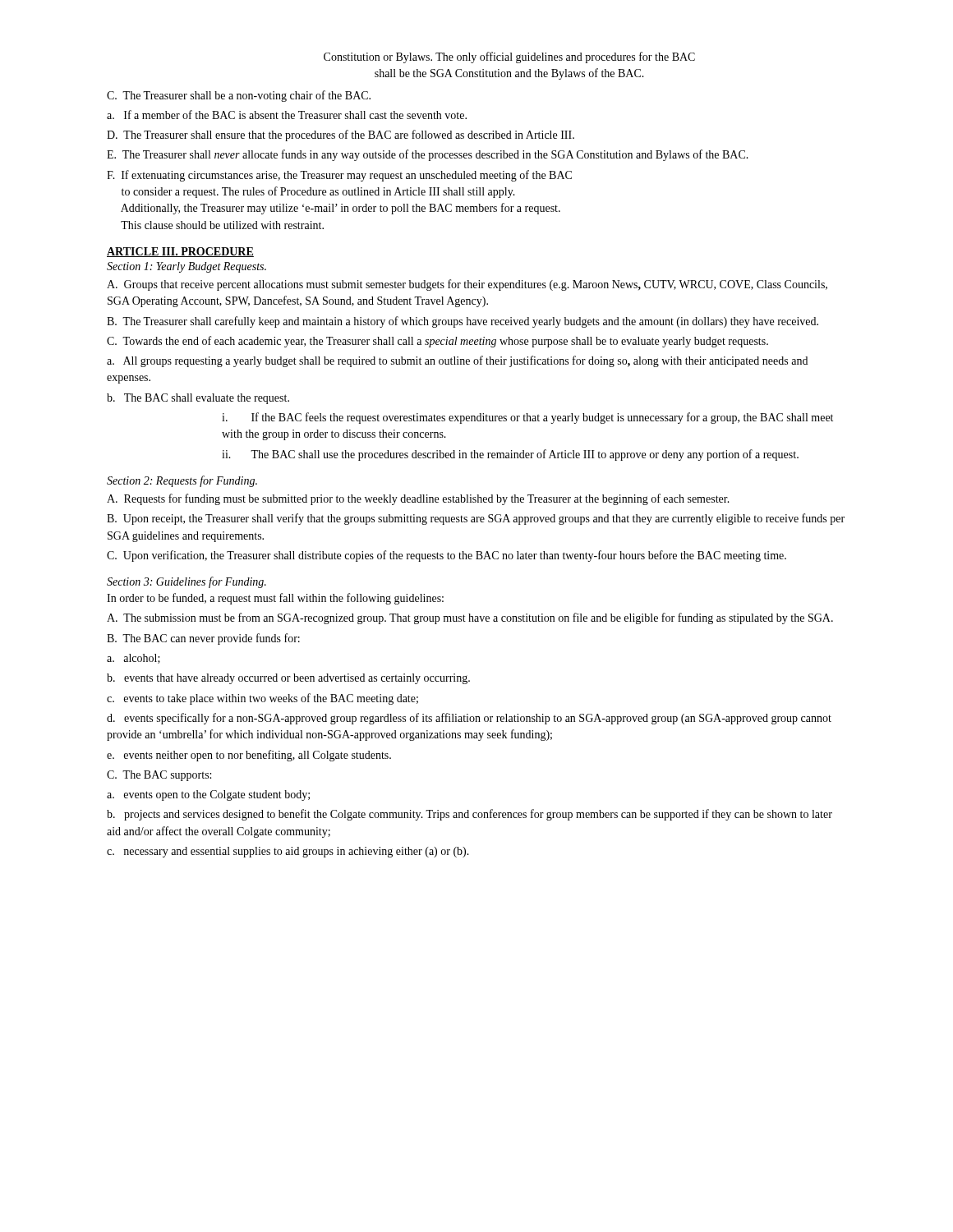Select the block starting "F. If extenuating circumstances arise, the Treasurer may"
The height and width of the screenshot is (1232, 953).
[x=340, y=200]
